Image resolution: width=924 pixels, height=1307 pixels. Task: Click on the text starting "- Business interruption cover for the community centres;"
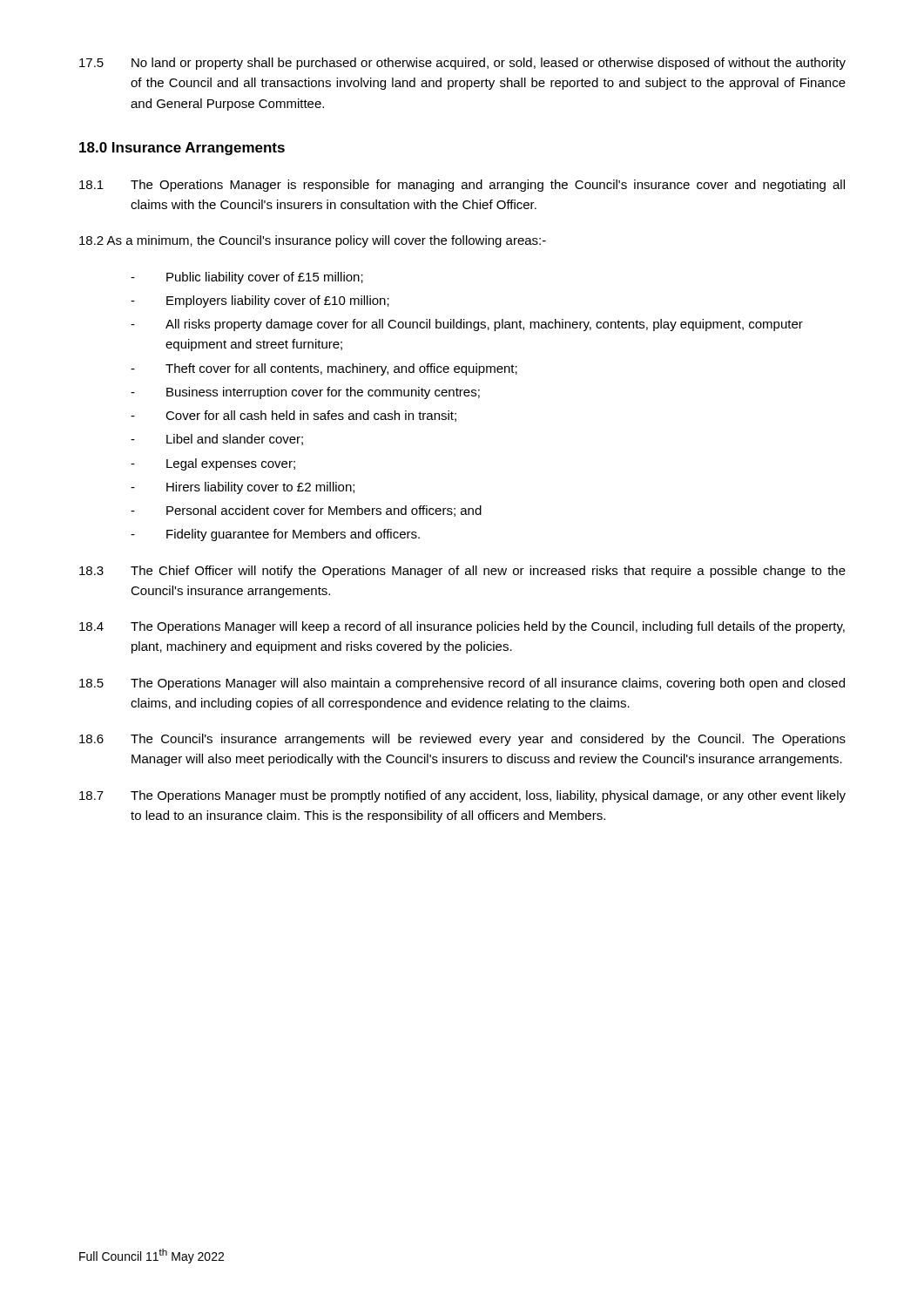click(488, 392)
